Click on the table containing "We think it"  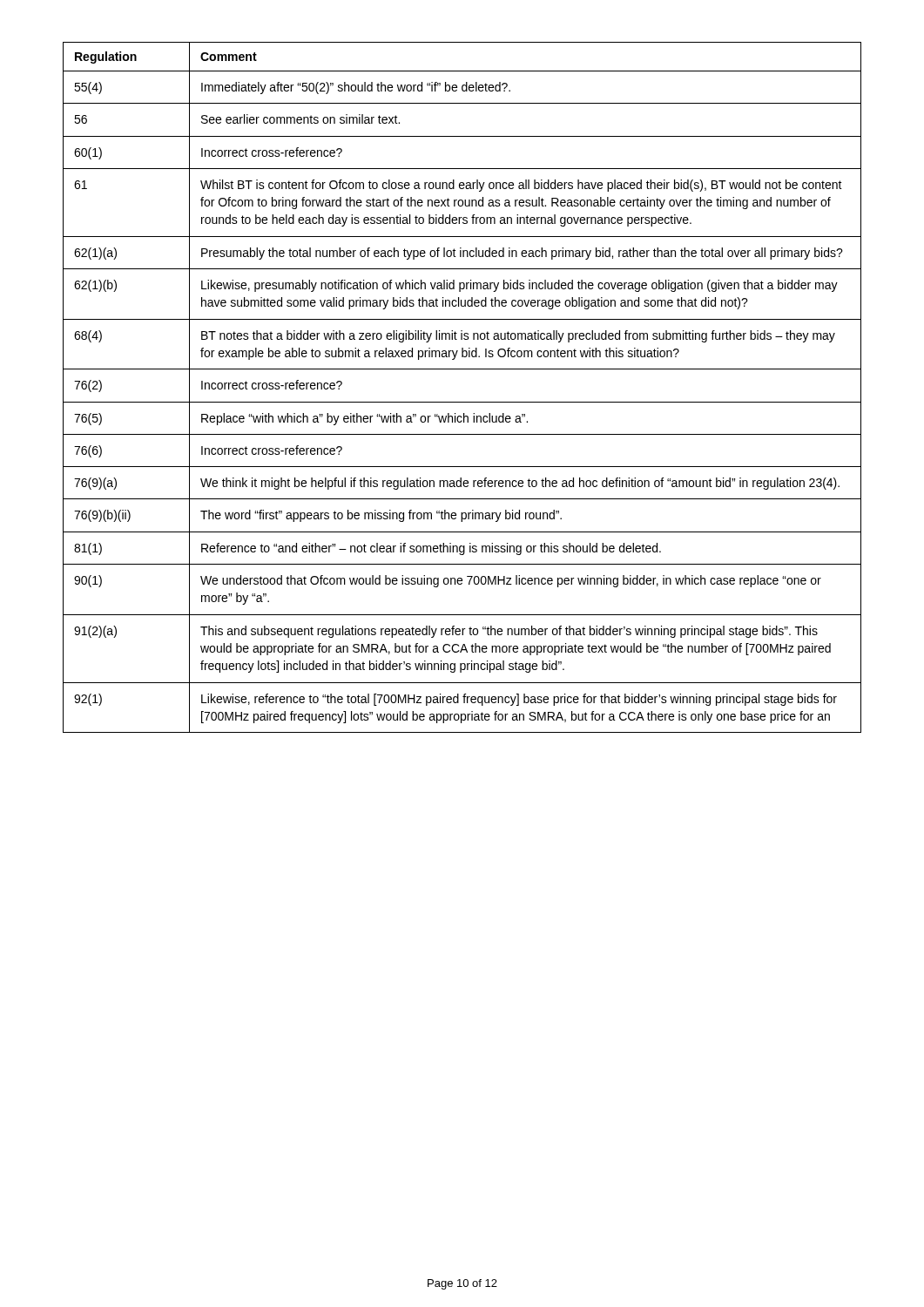point(462,387)
